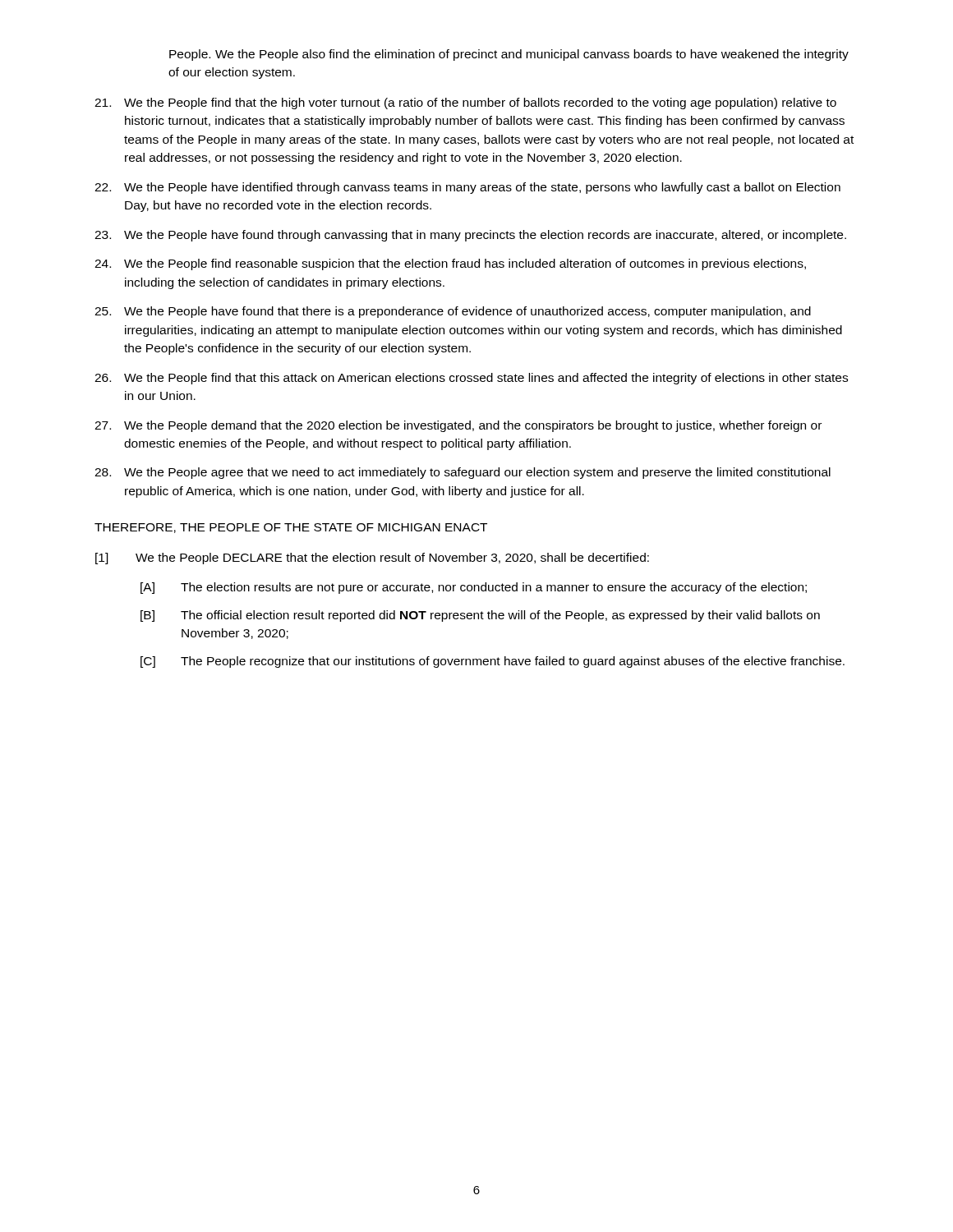
Task: Click on the passage starting "[A] The election results are"
Action: click(474, 588)
